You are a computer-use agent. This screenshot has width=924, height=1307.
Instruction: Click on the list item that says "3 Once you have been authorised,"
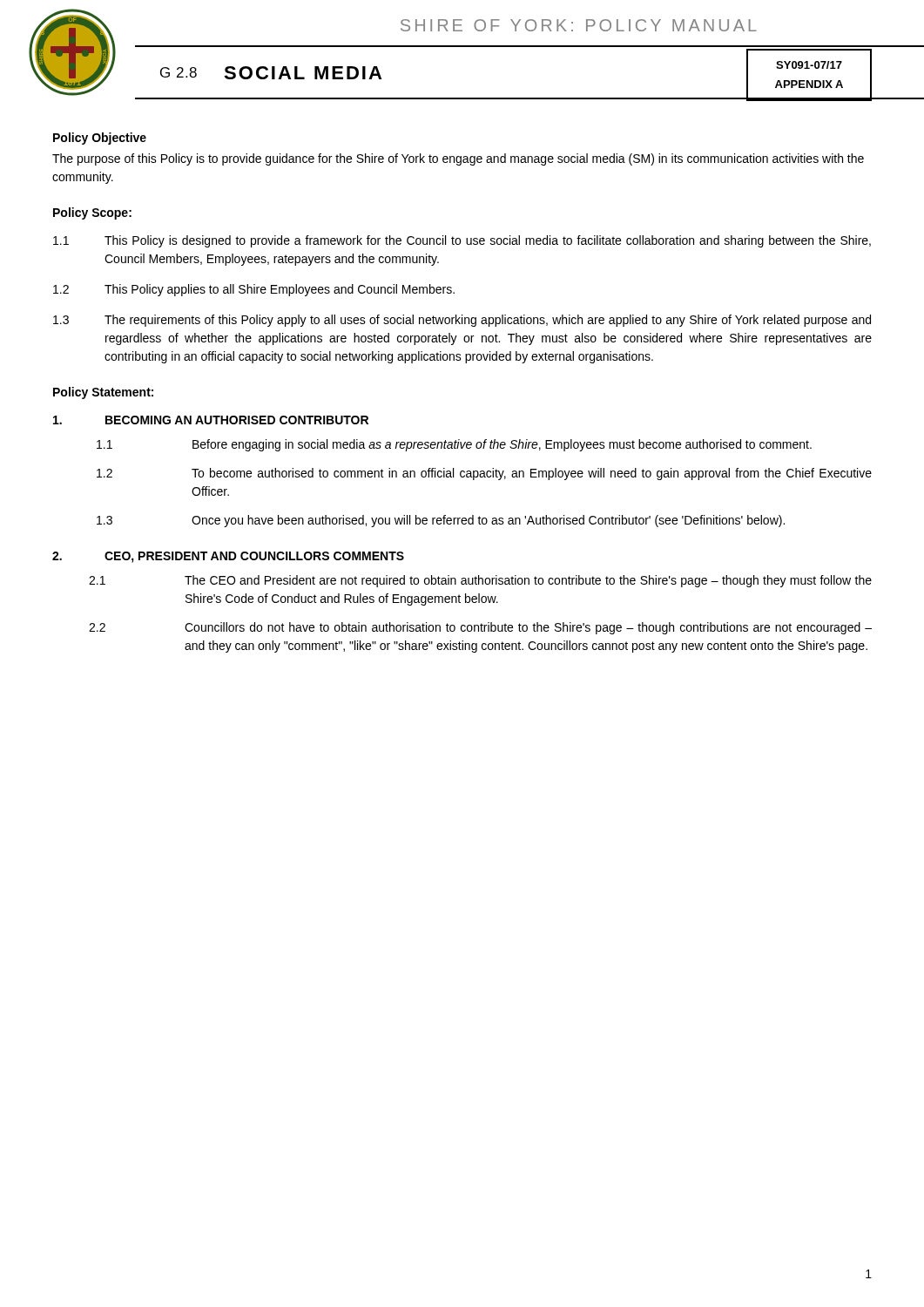pos(462,521)
